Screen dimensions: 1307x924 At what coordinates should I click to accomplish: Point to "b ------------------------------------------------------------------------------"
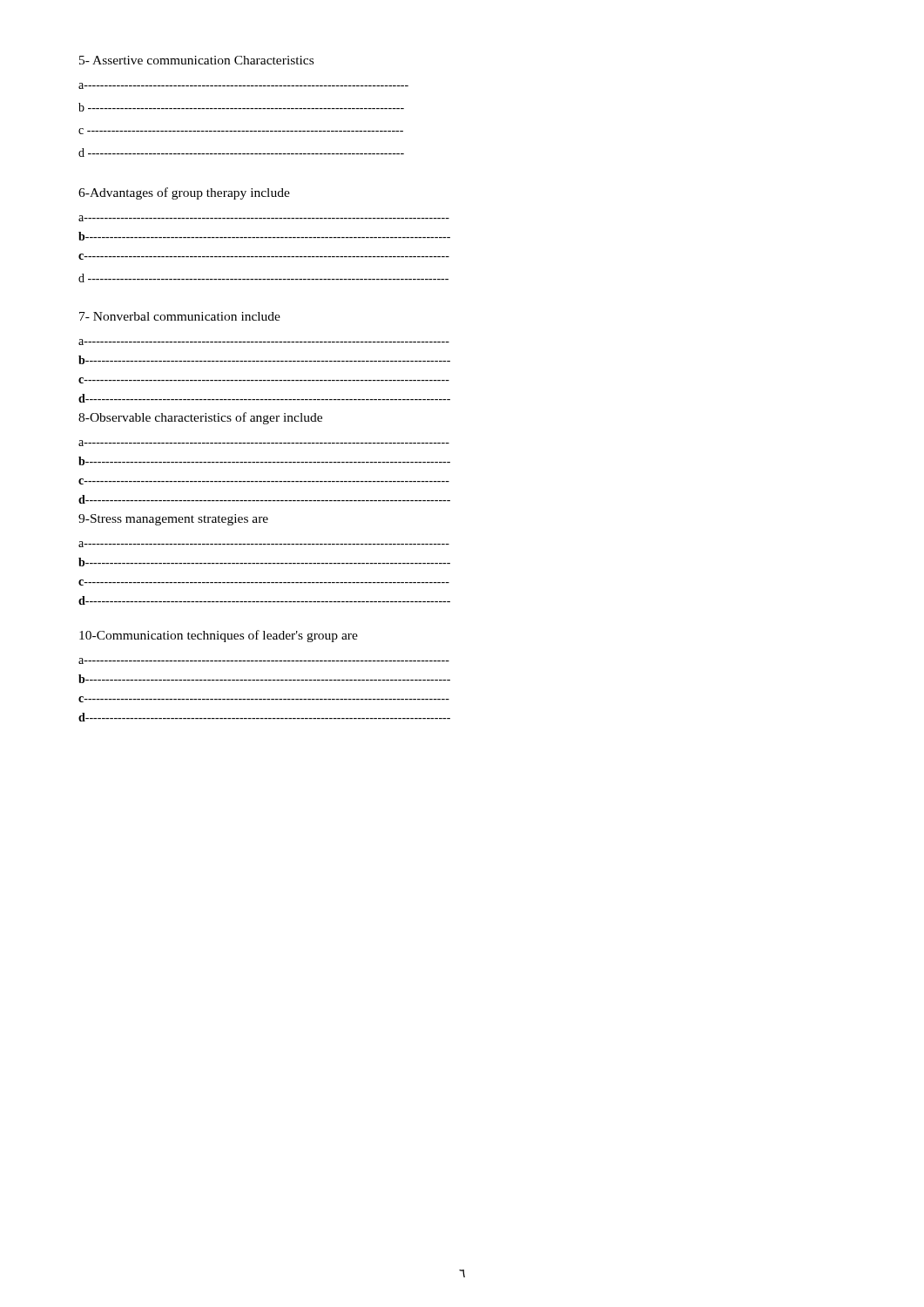(x=241, y=108)
